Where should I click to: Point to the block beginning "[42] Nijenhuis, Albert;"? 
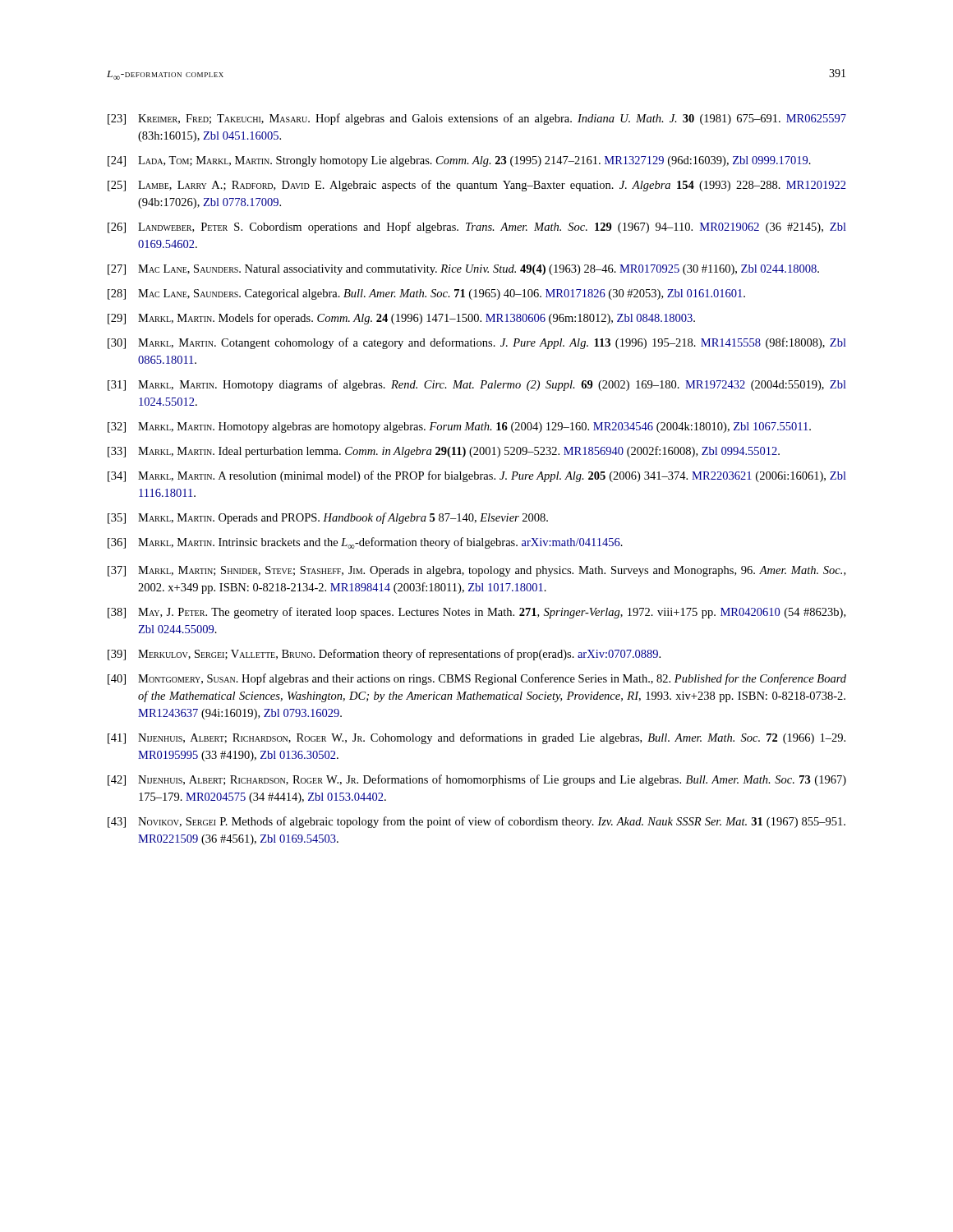(x=476, y=788)
